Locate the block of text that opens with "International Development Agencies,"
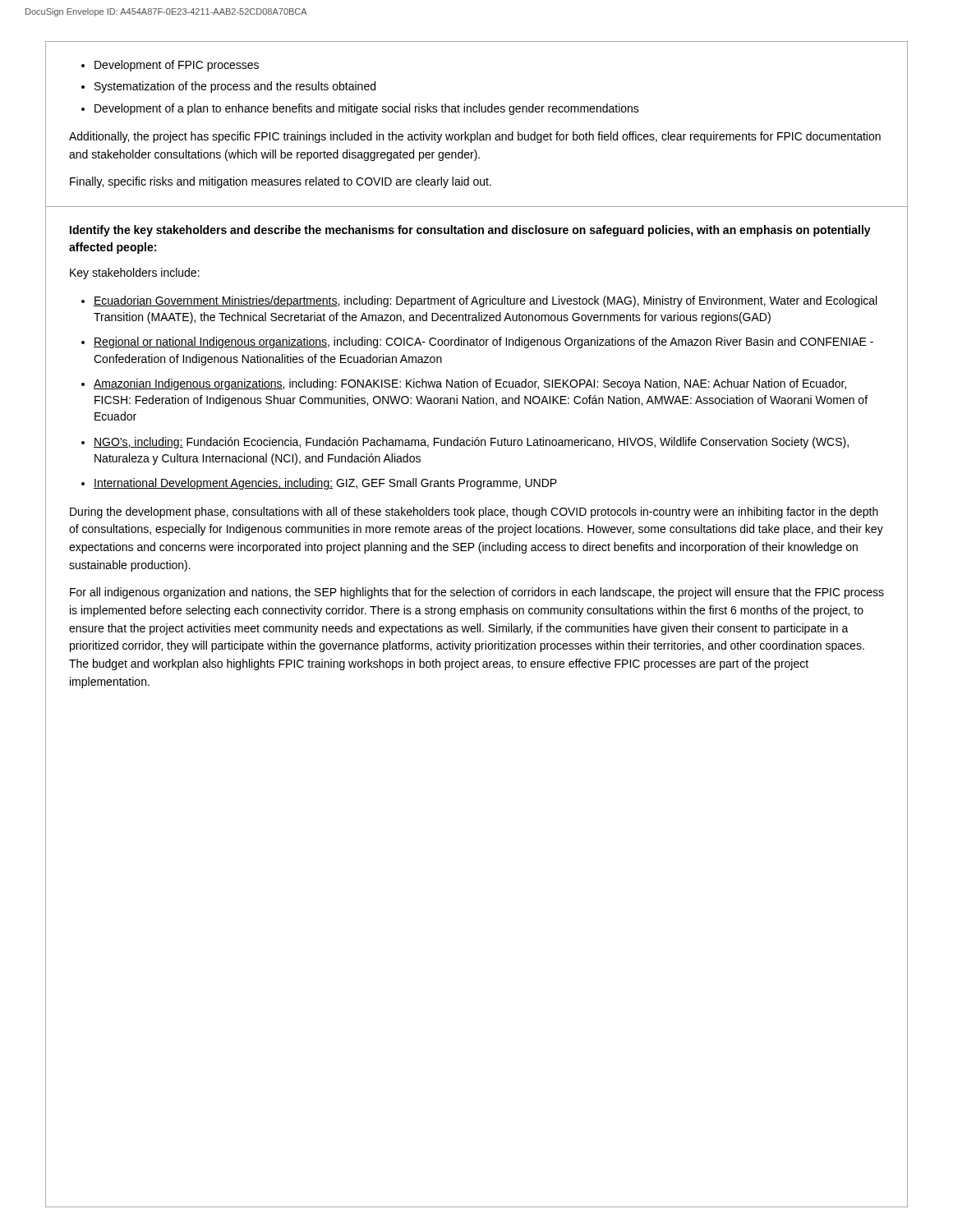The image size is (953, 1232). pyautogui.click(x=481, y=483)
